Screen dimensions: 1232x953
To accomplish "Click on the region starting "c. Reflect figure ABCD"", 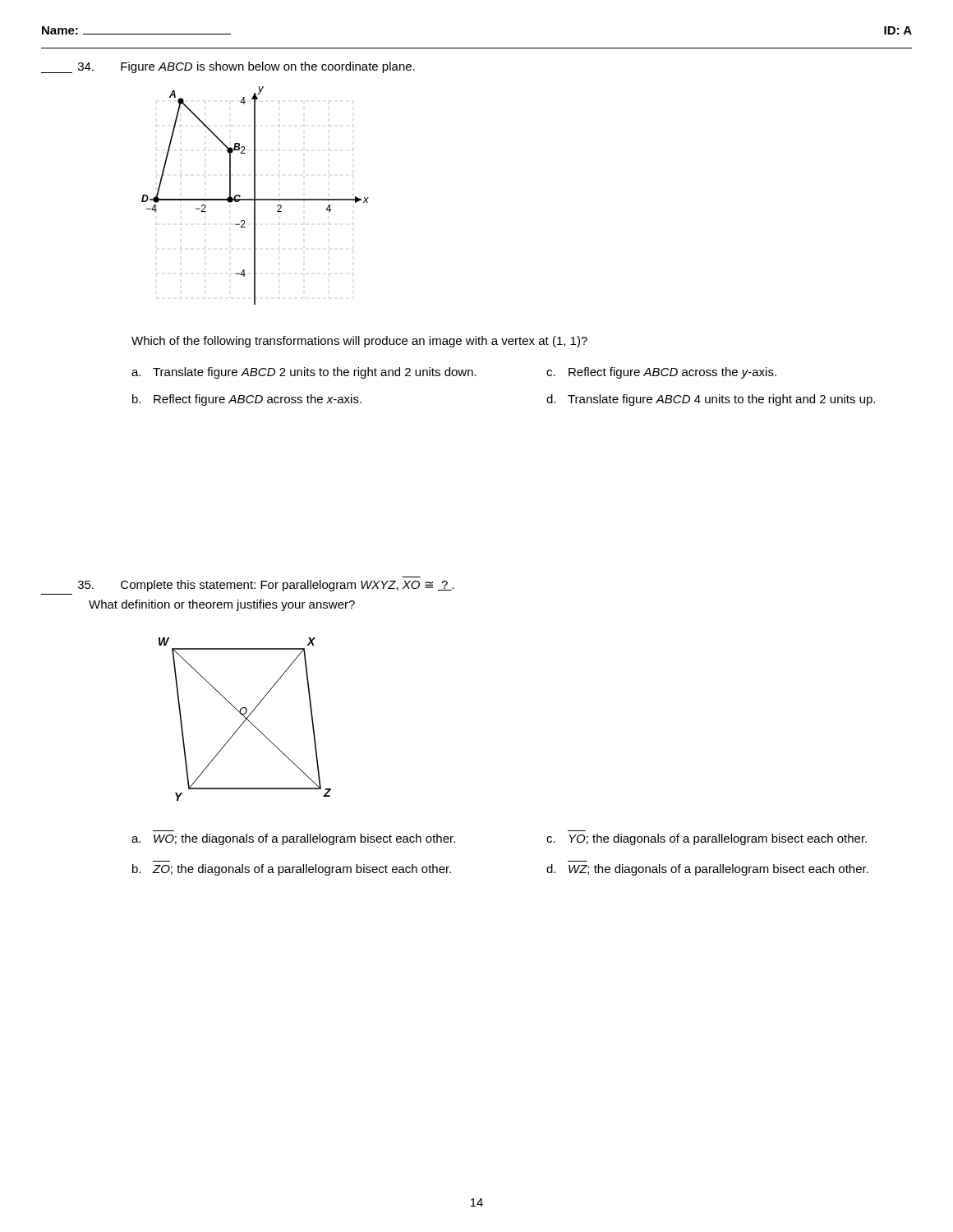I will (x=662, y=371).
